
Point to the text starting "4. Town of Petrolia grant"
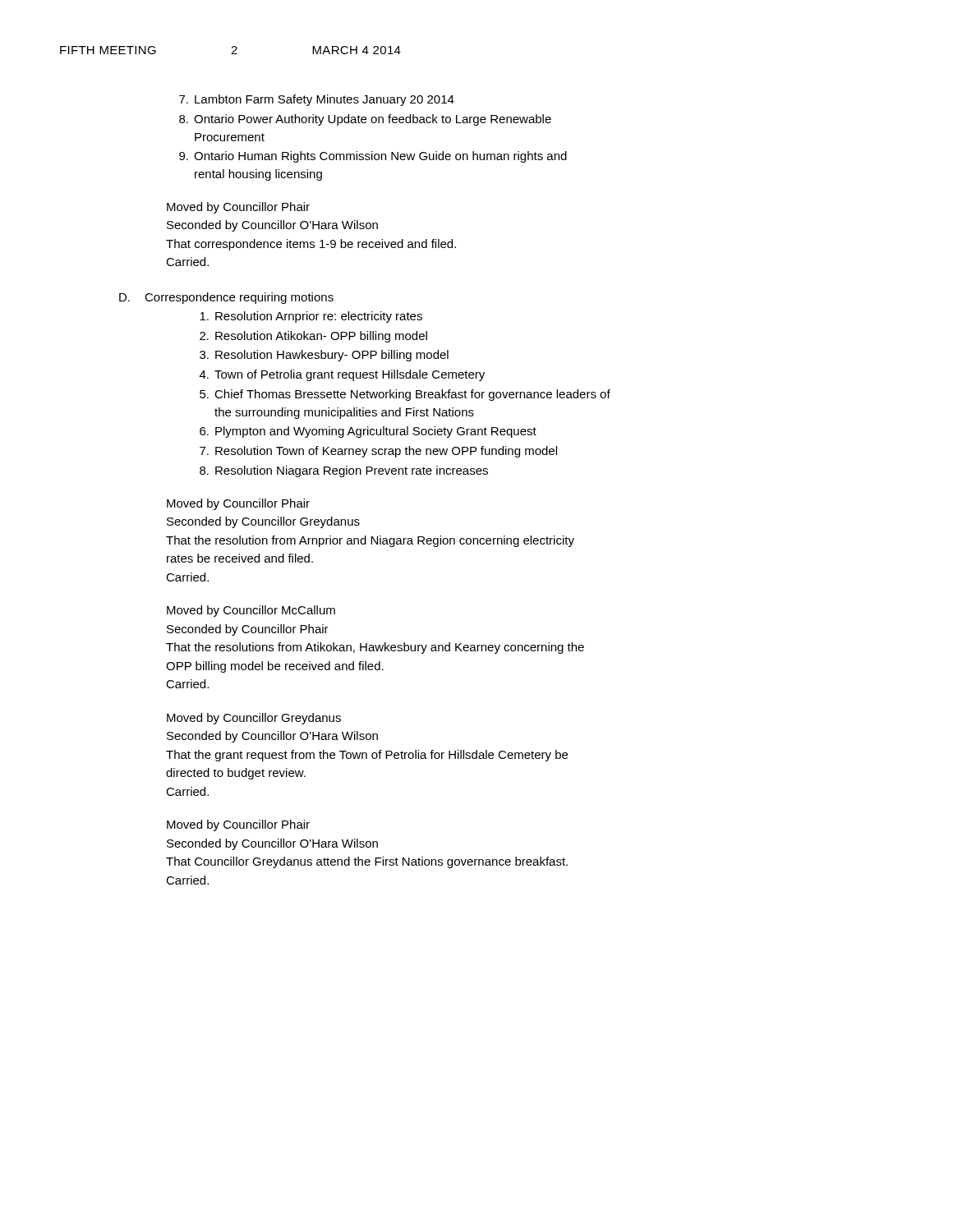coord(342,375)
